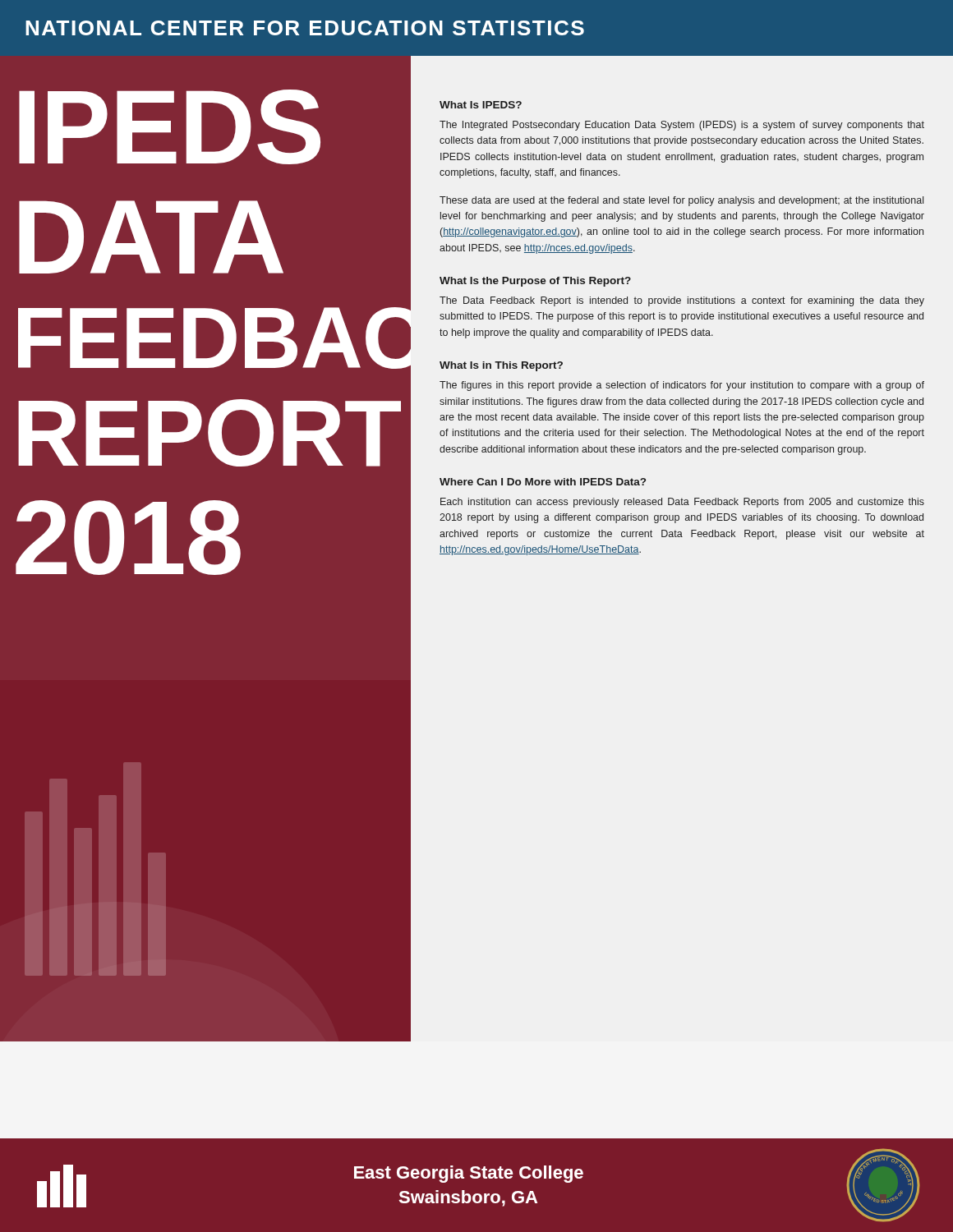Viewport: 953px width, 1232px height.
Task: Navigate to the passage starting "The Data Feedback Report is intended to provide"
Action: click(682, 317)
